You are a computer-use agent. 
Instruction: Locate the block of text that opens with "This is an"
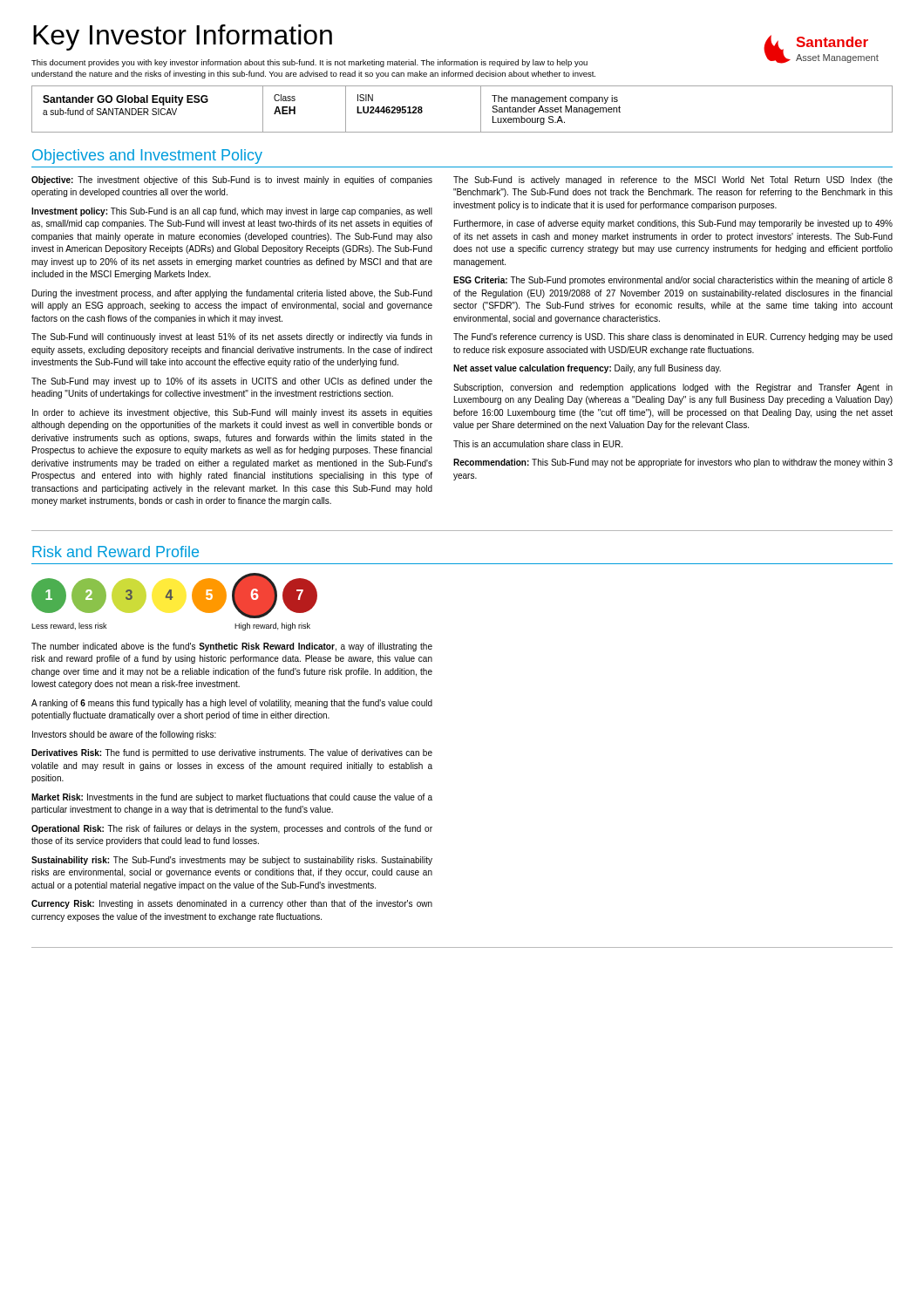coord(538,444)
